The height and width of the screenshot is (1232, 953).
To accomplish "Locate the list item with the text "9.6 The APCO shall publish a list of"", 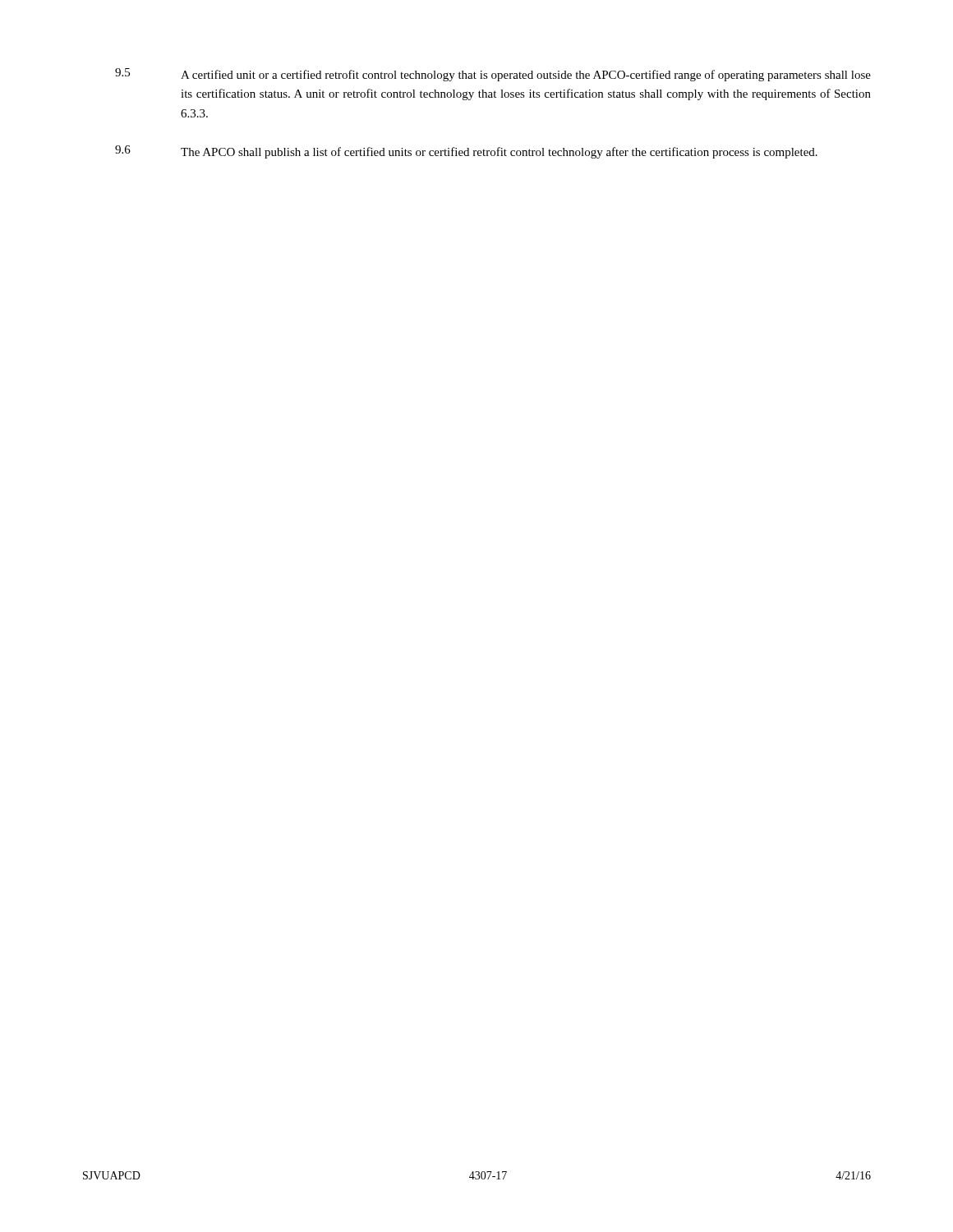I will (x=493, y=152).
